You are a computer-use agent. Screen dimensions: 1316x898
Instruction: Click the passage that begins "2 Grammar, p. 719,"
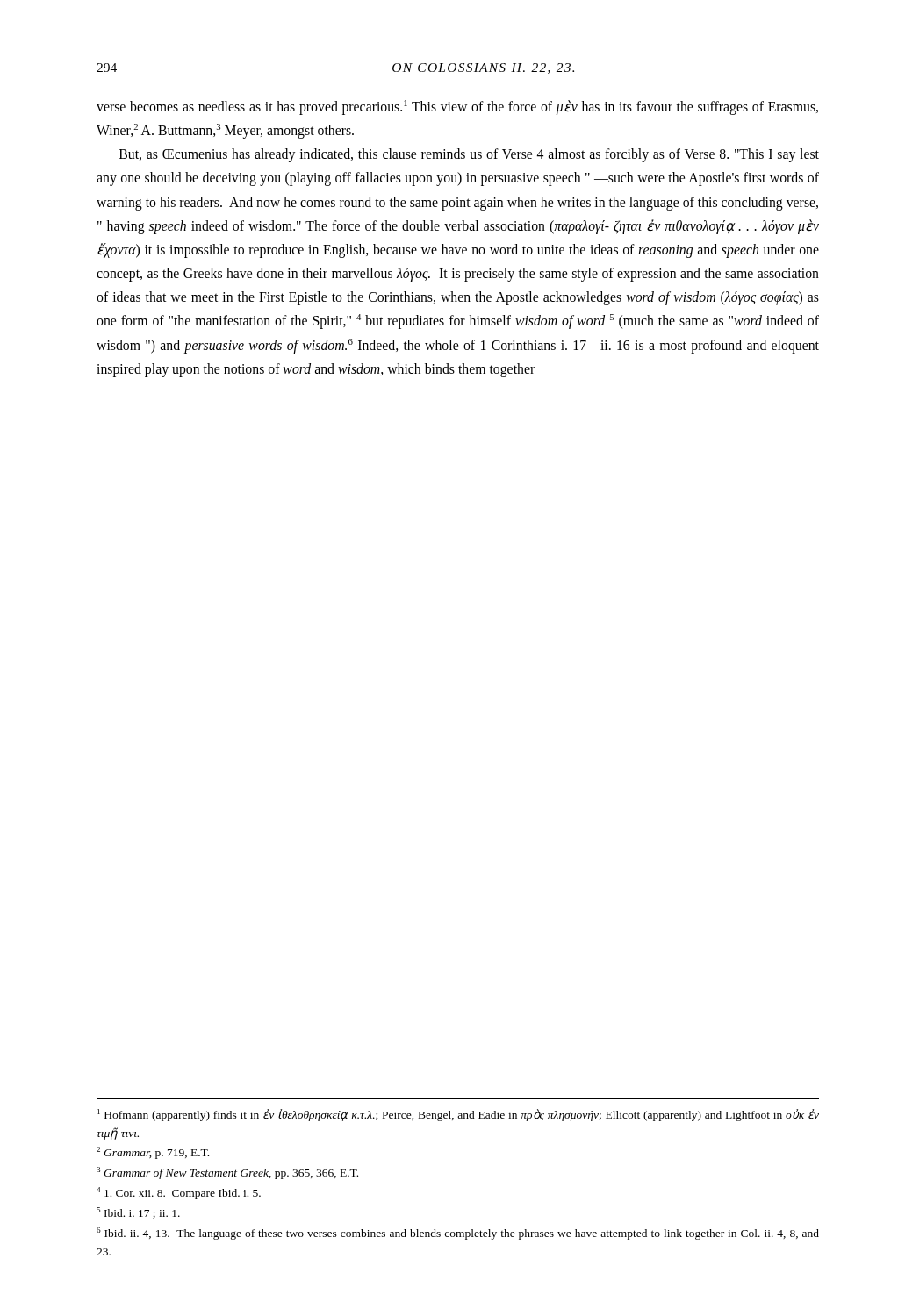[x=153, y=1152]
